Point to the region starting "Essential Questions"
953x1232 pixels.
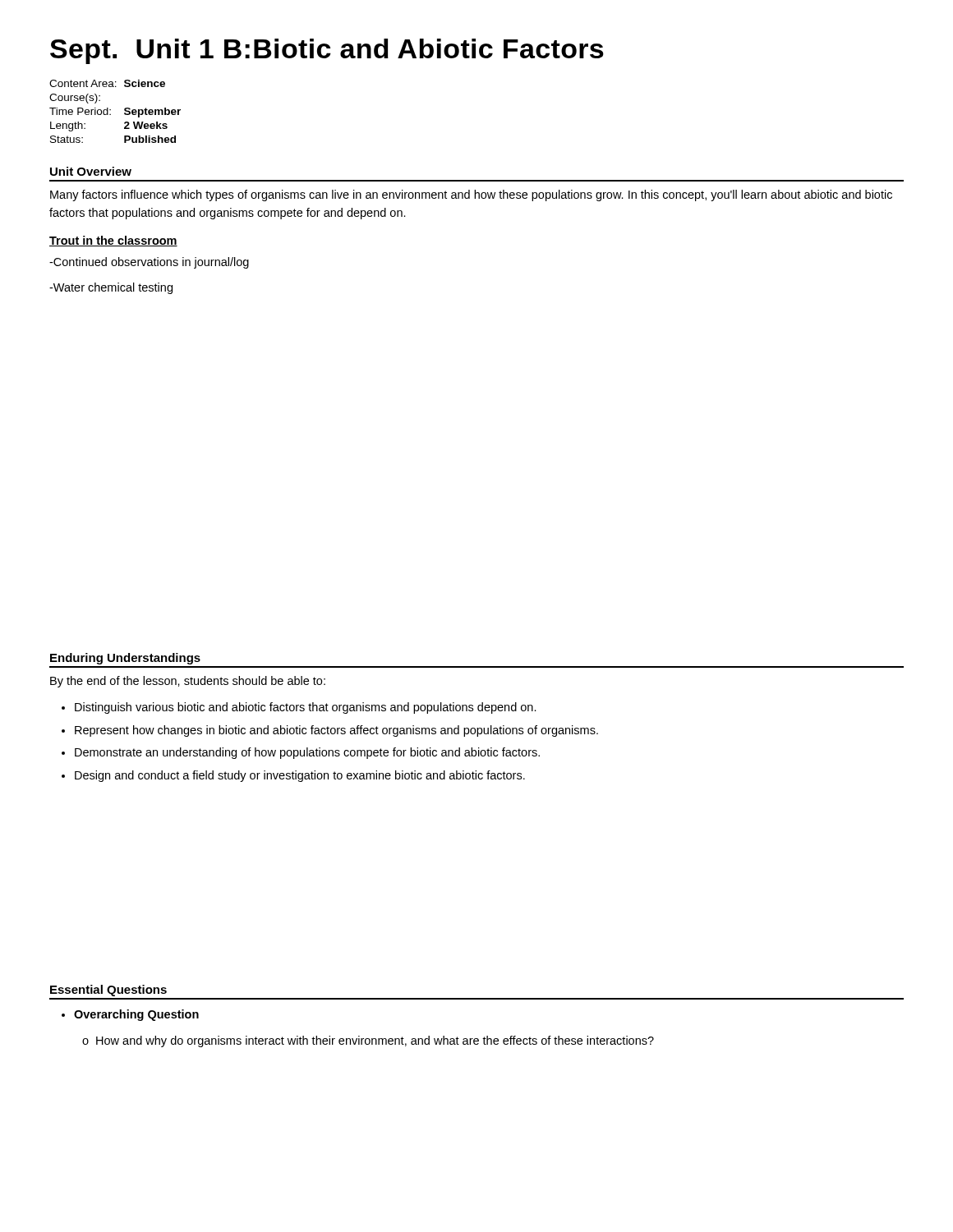476,991
